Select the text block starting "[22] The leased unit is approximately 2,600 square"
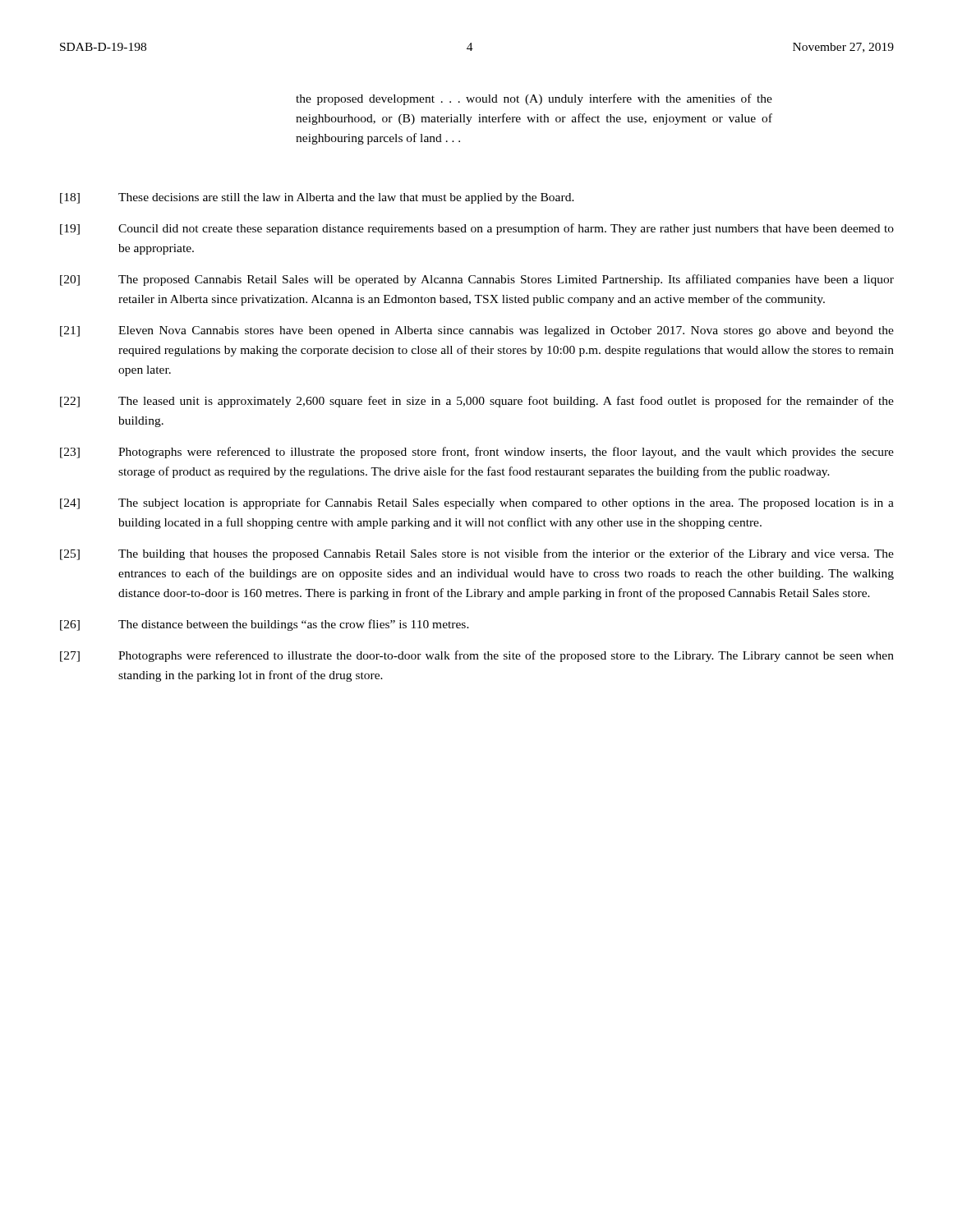Viewport: 953px width, 1232px height. click(476, 411)
